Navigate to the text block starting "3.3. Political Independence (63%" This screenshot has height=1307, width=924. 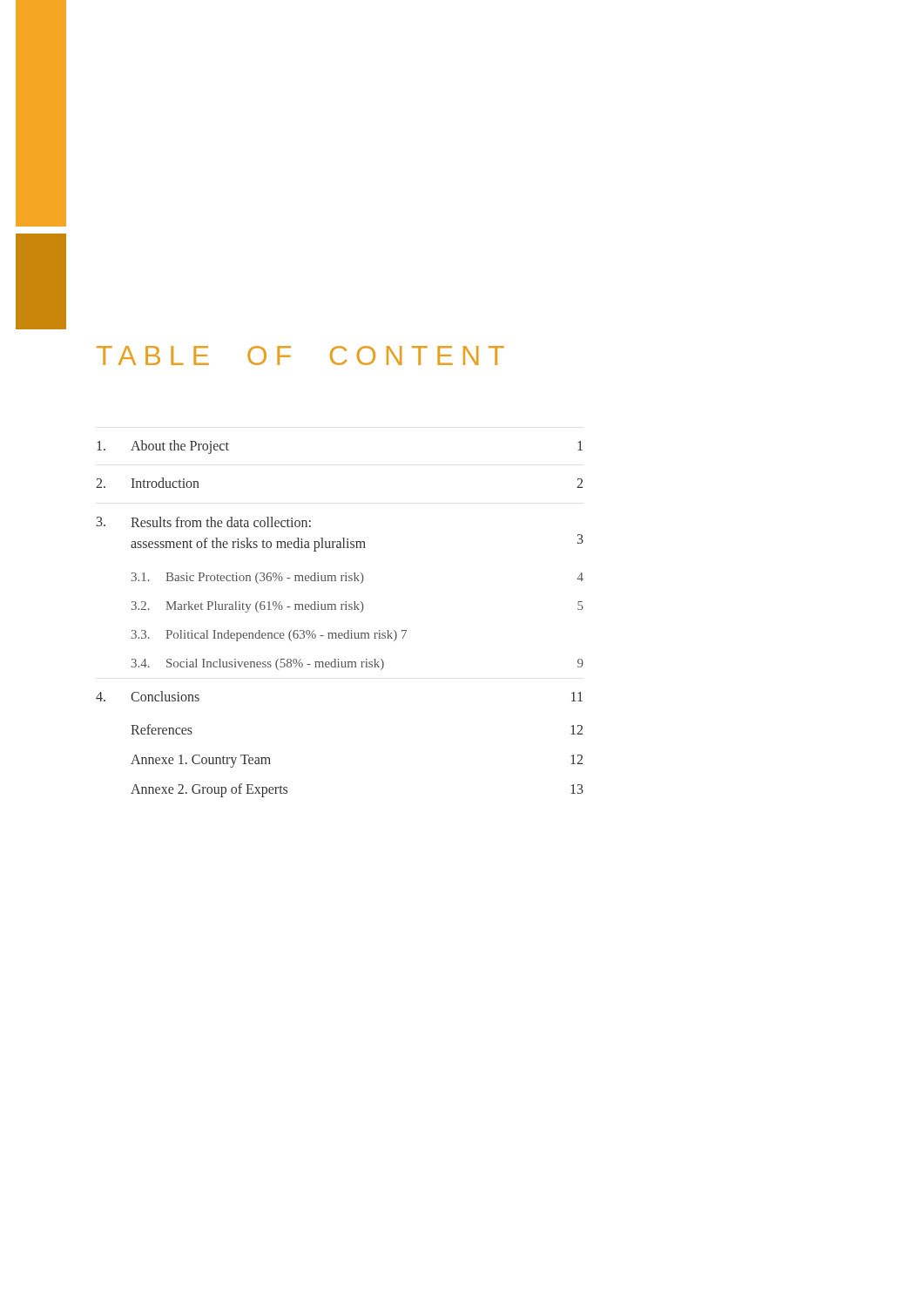(322, 635)
